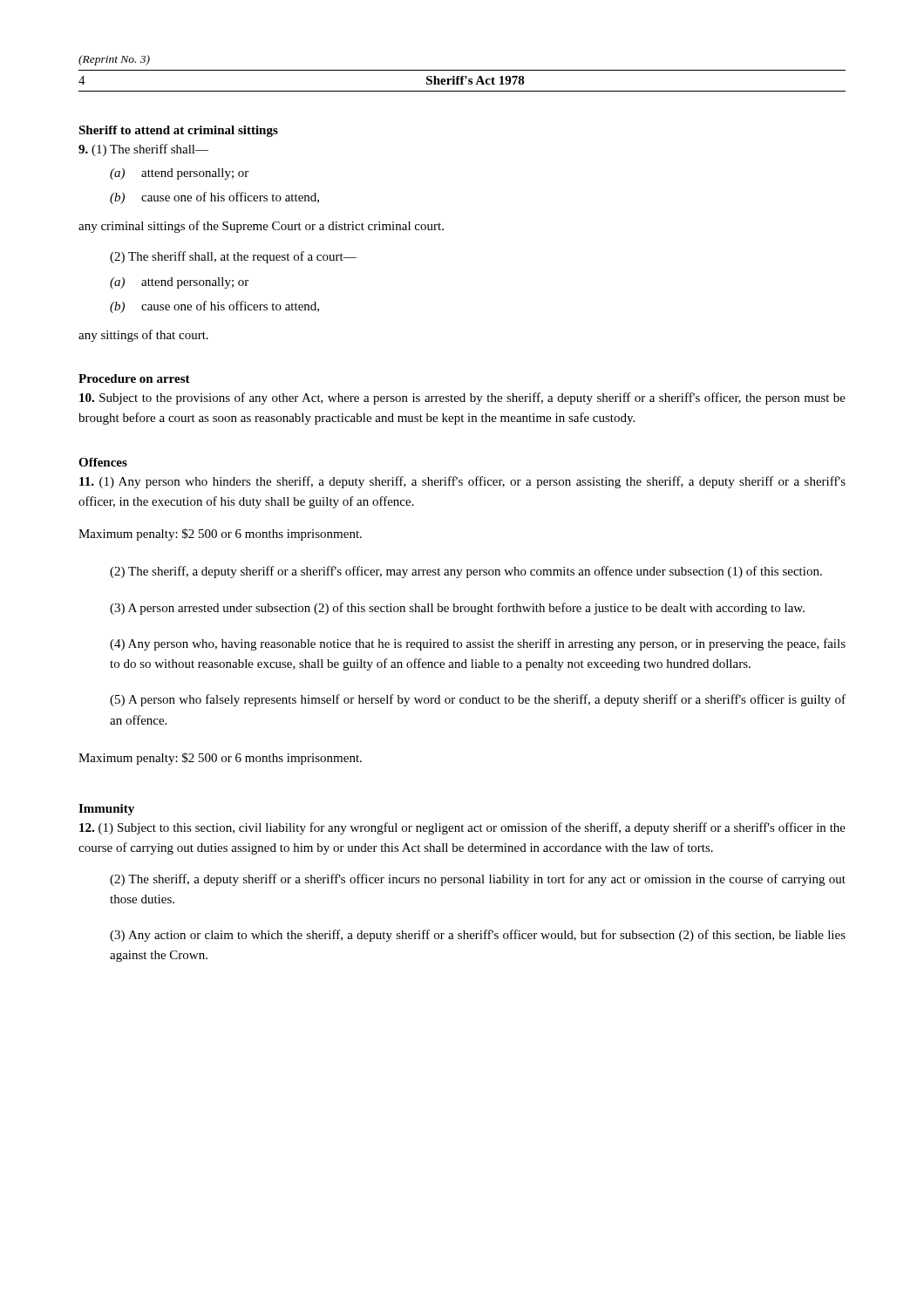Click on the text block that says "(1) The sheriff"
The width and height of the screenshot is (924, 1308).
coord(143,149)
